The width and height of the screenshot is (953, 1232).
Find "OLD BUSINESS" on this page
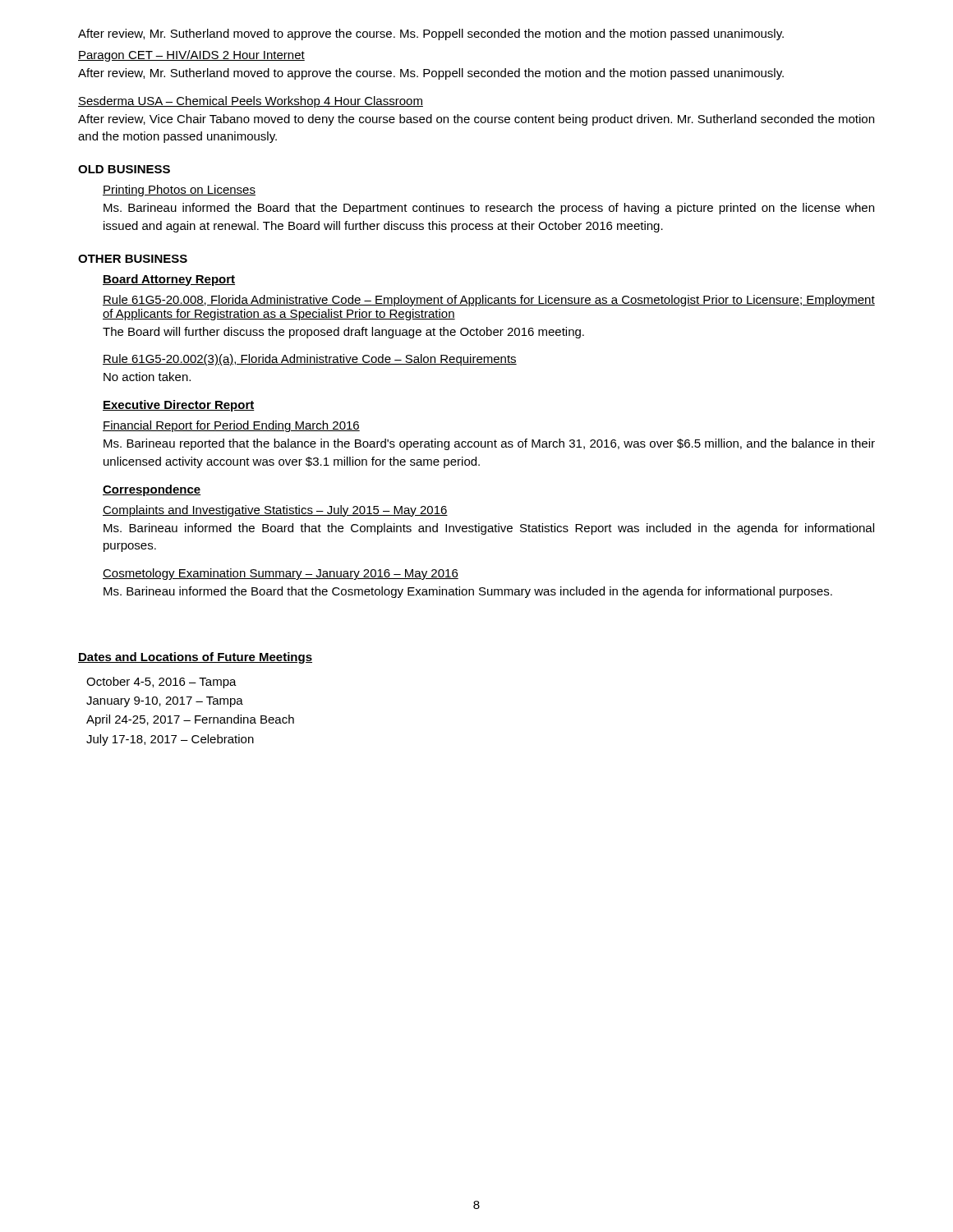point(124,169)
